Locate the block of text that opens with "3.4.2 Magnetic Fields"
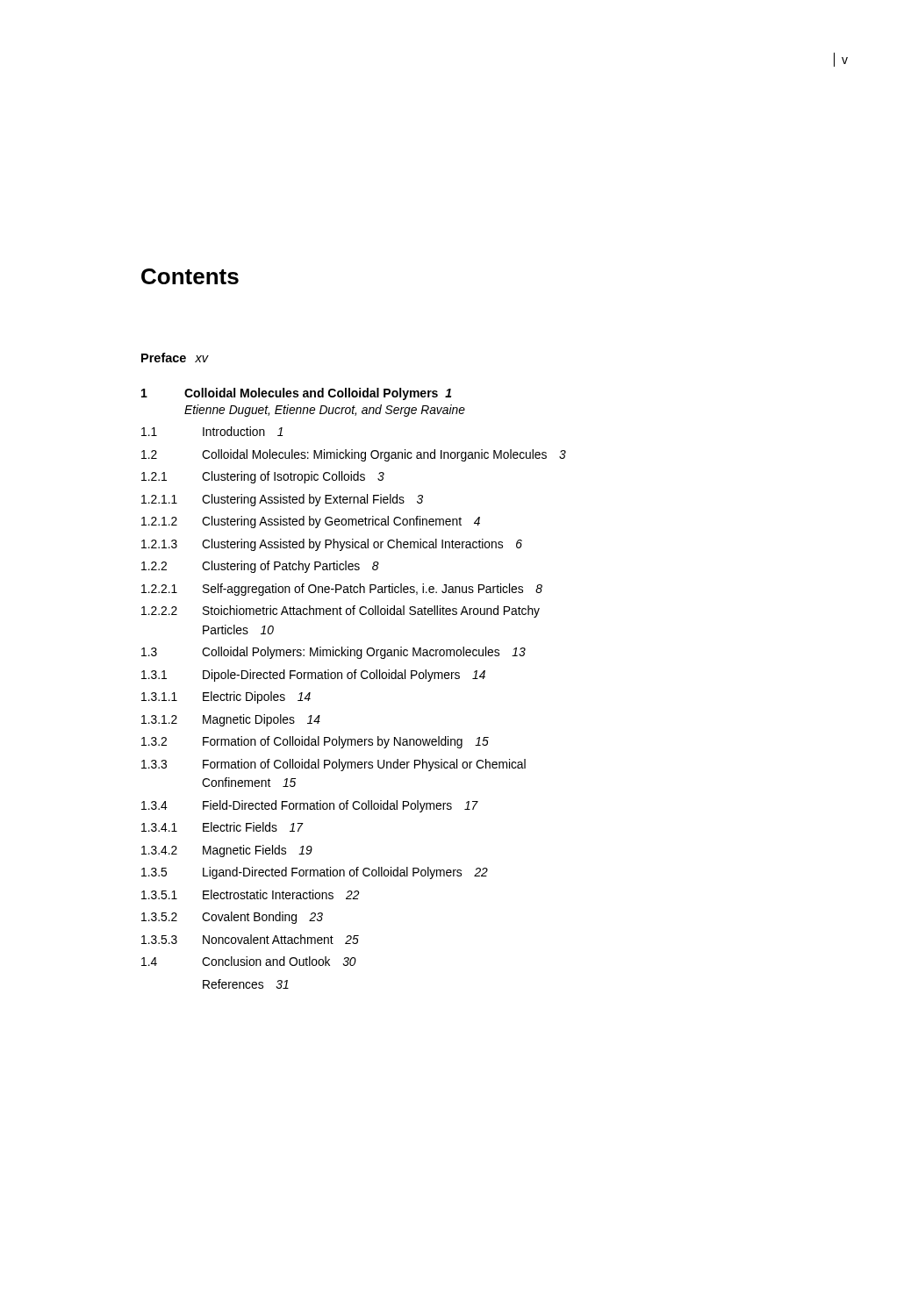Screen dimensions: 1316x918 point(227,851)
